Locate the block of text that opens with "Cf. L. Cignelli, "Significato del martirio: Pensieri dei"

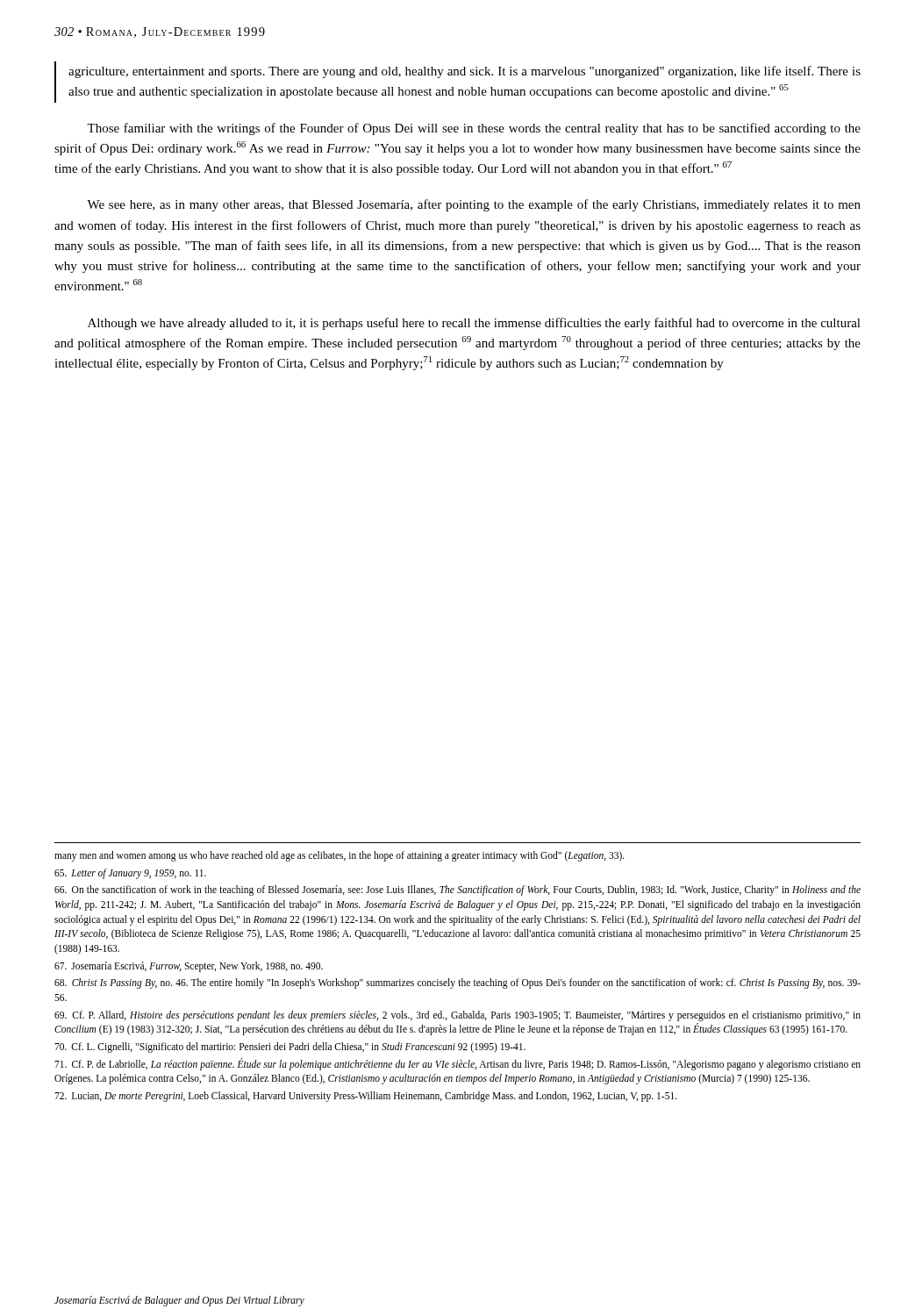click(290, 1047)
